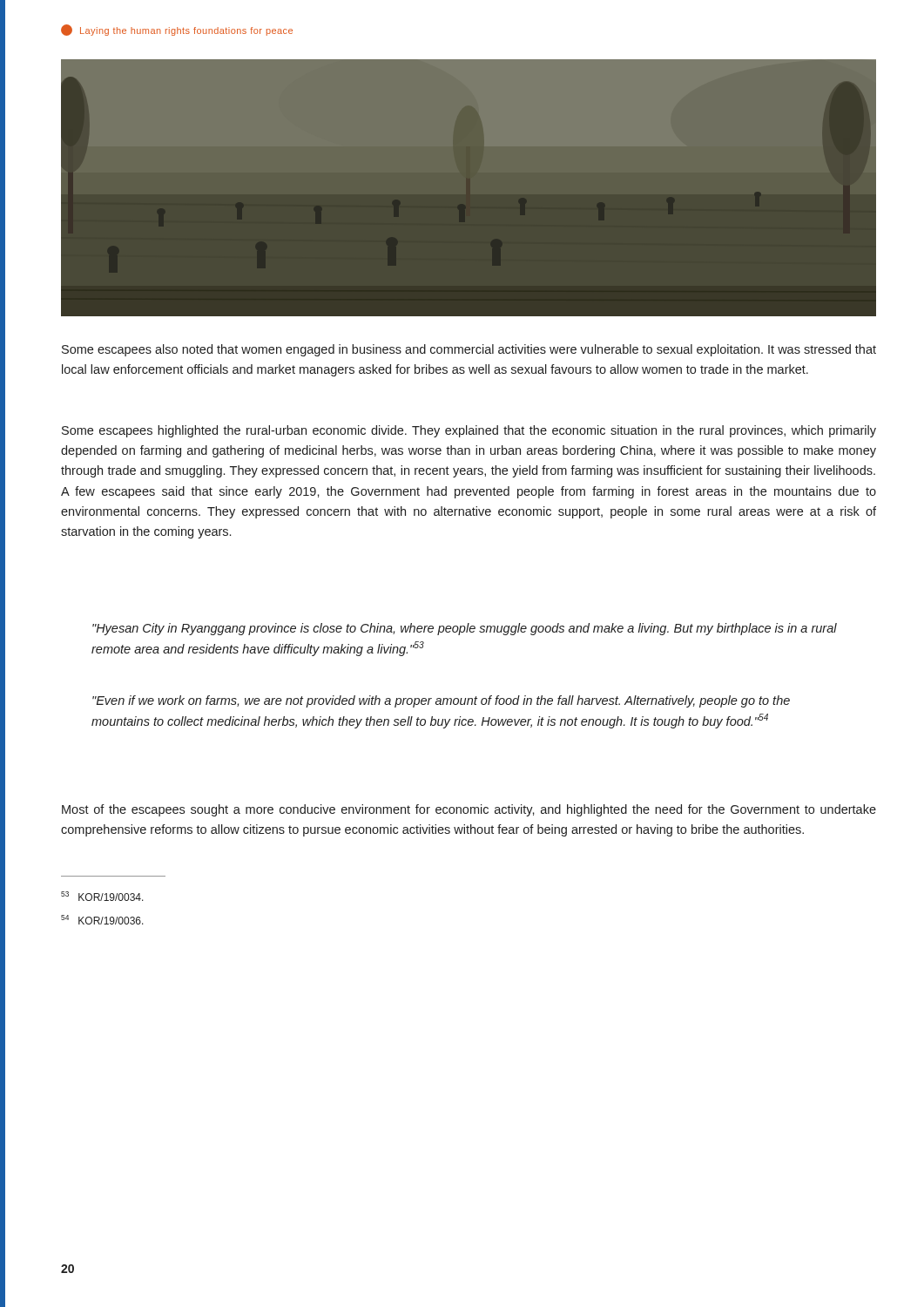Point to the passage starting "Most of the escapees"
924x1307 pixels.
click(x=469, y=820)
